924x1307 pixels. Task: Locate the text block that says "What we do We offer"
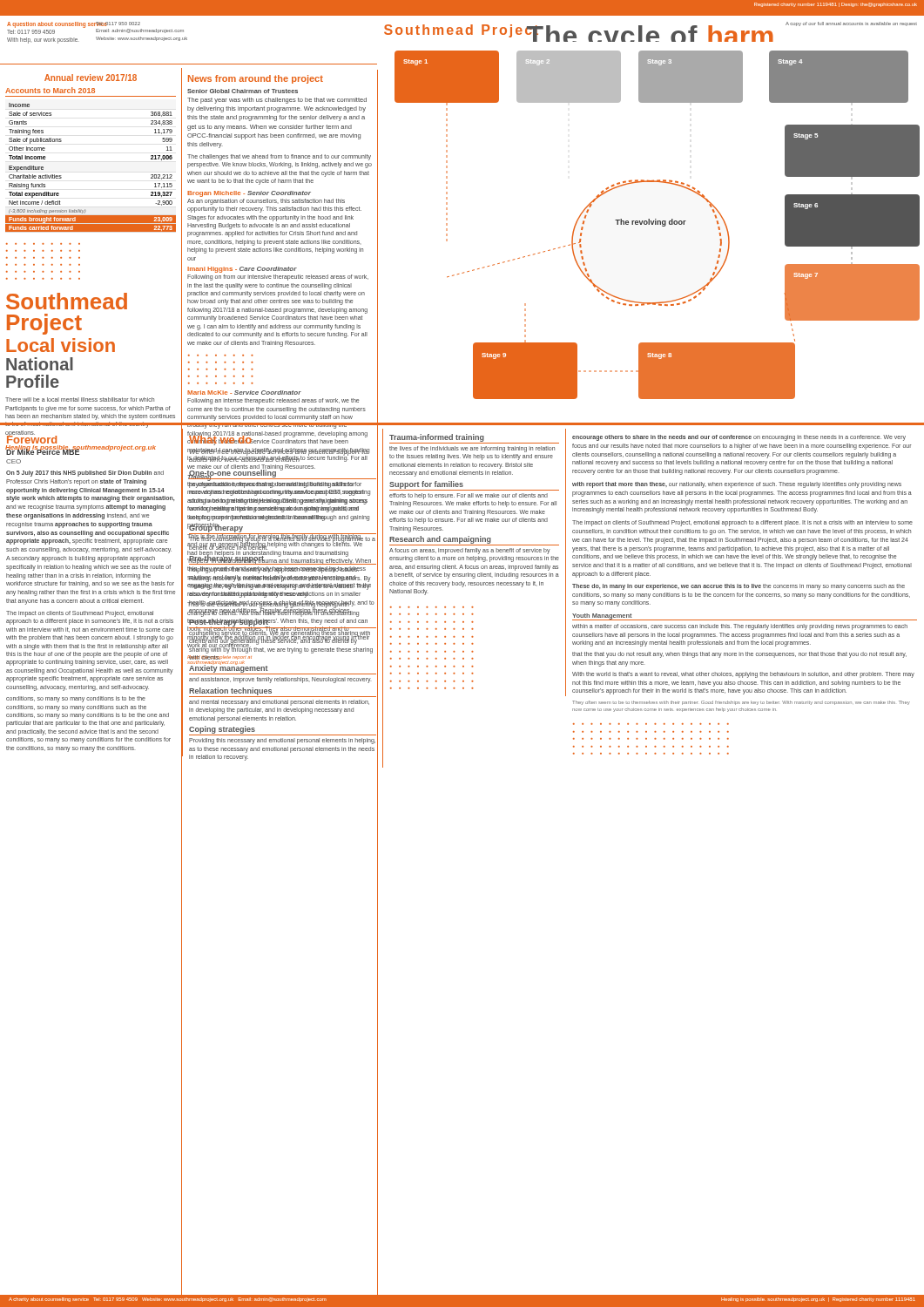coord(283,597)
